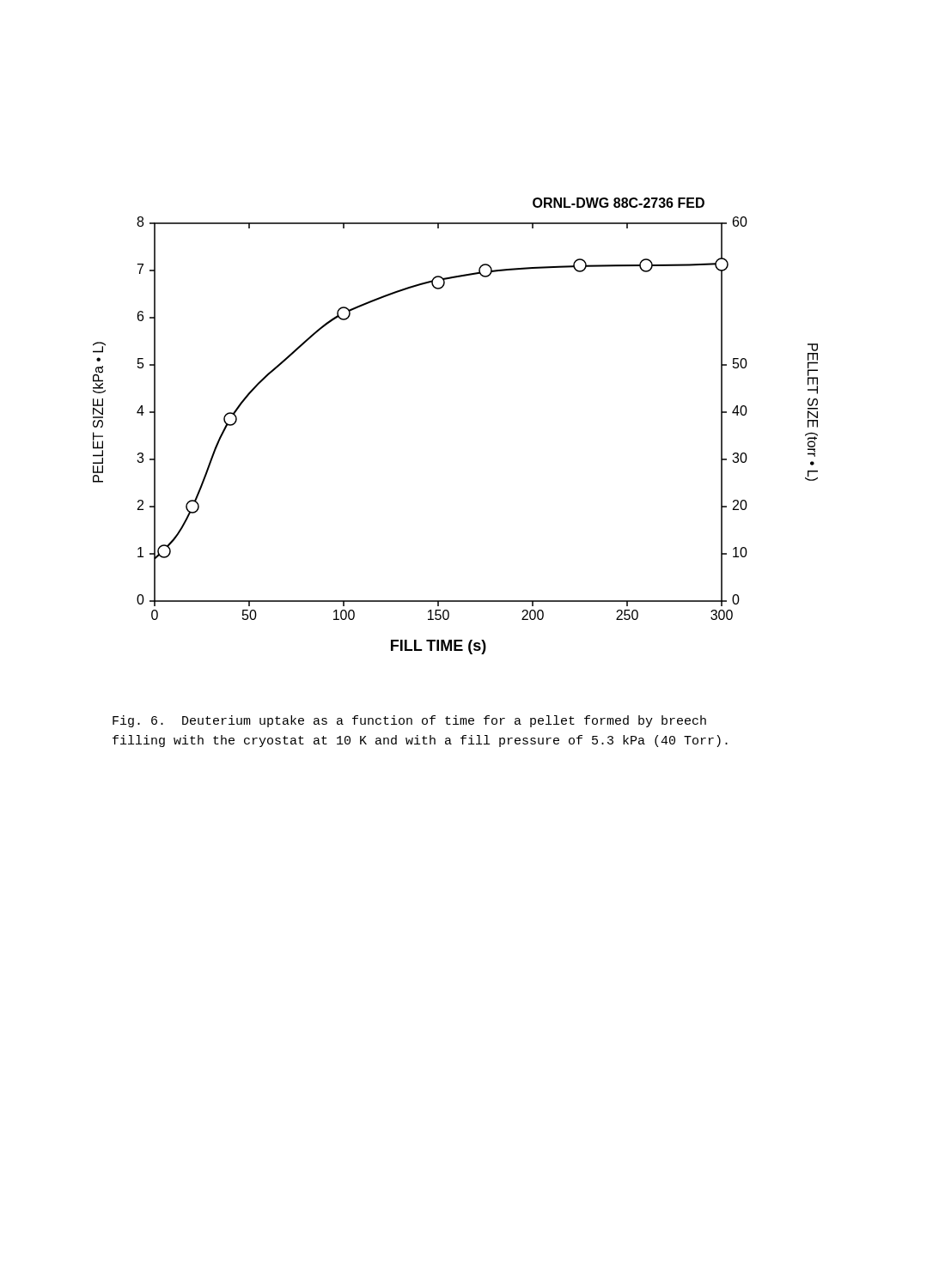Screen dimensions: 1288x951
Task: Select the continuous plot
Action: click(460, 434)
